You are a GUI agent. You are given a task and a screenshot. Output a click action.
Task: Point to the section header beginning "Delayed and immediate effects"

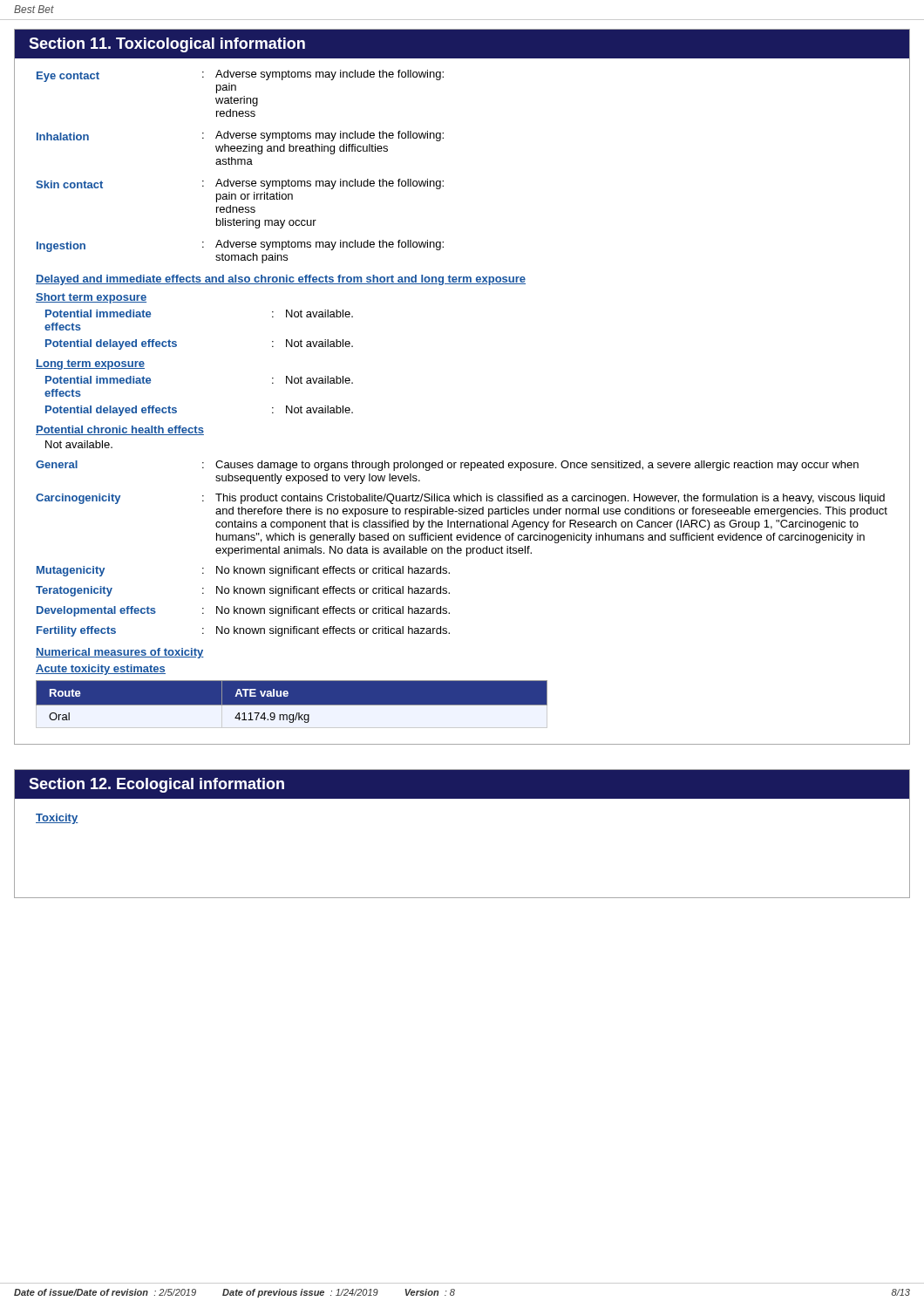pos(281,279)
